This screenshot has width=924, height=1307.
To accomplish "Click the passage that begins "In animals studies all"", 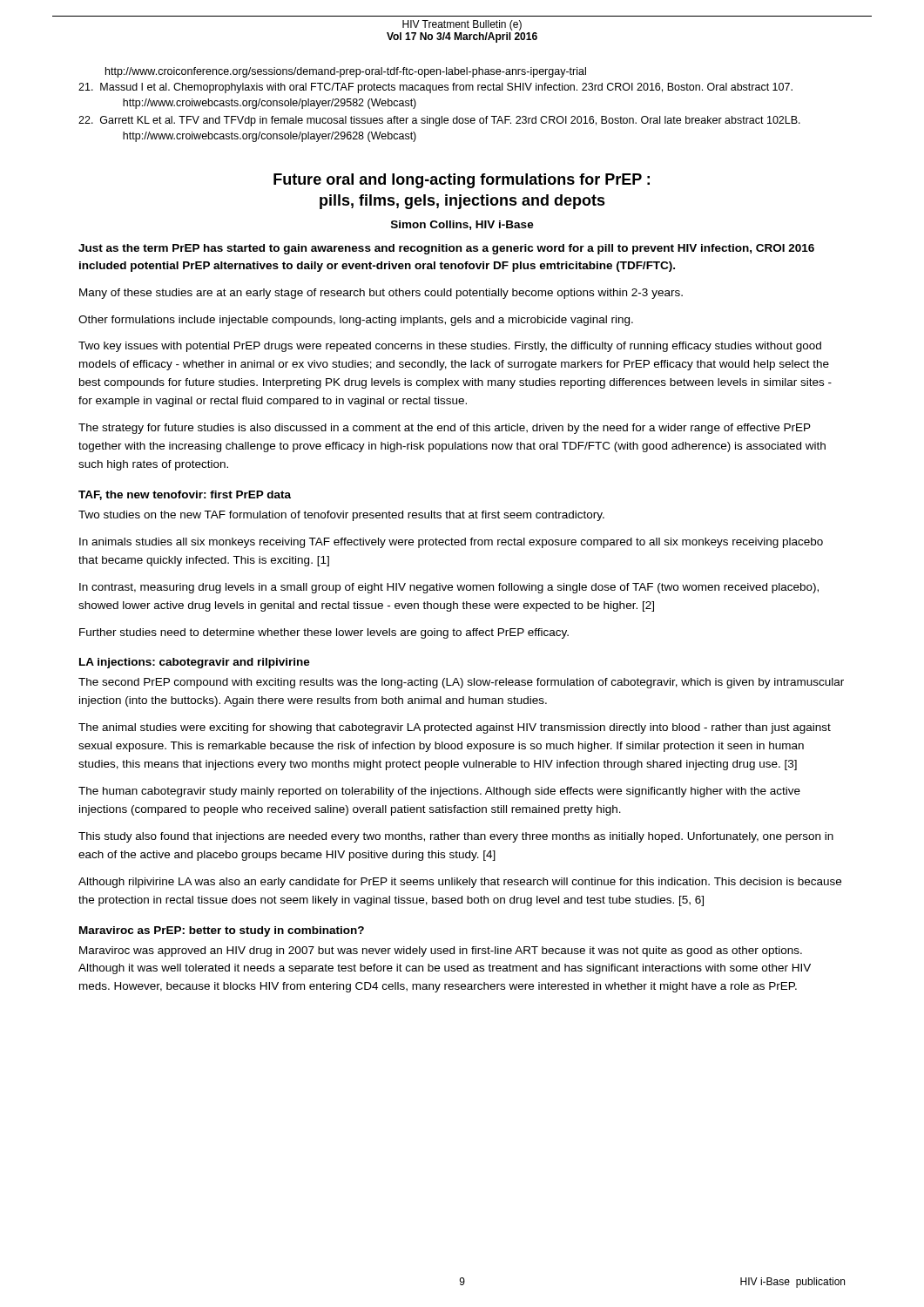I will point(451,551).
